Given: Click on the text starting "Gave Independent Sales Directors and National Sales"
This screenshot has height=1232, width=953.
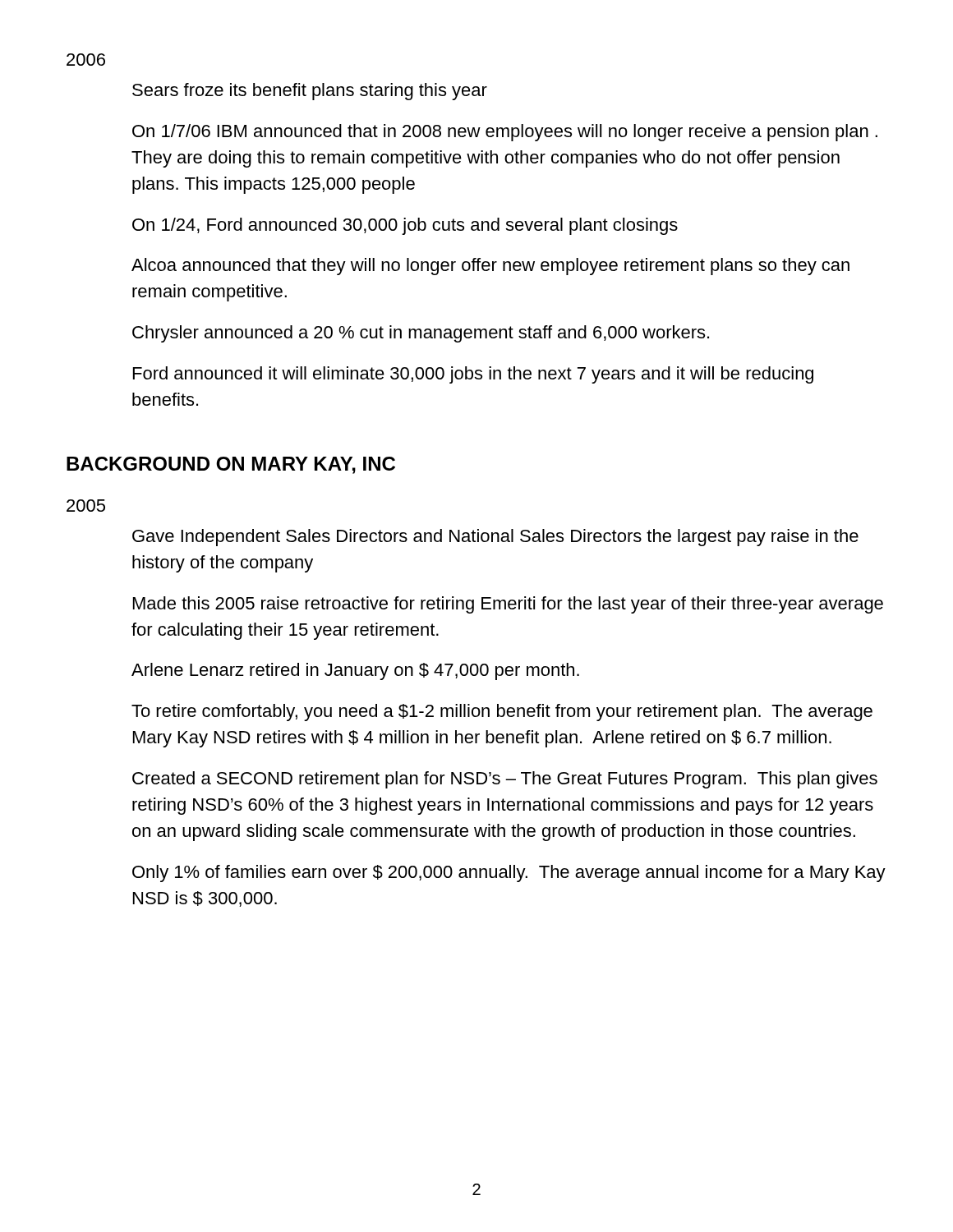Looking at the screenshot, I should pos(495,549).
